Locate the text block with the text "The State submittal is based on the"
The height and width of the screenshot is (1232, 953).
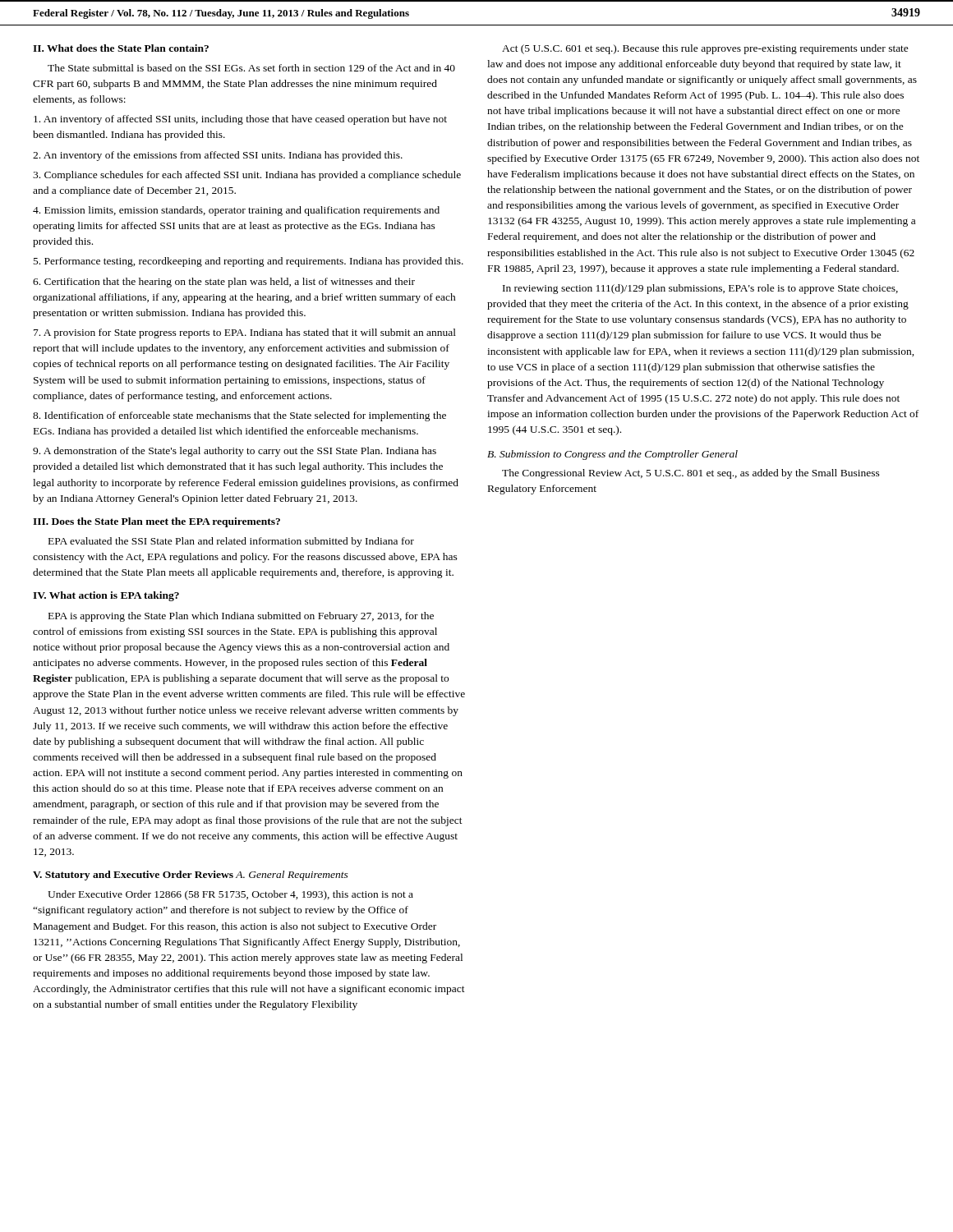pyautogui.click(x=249, y=83)
